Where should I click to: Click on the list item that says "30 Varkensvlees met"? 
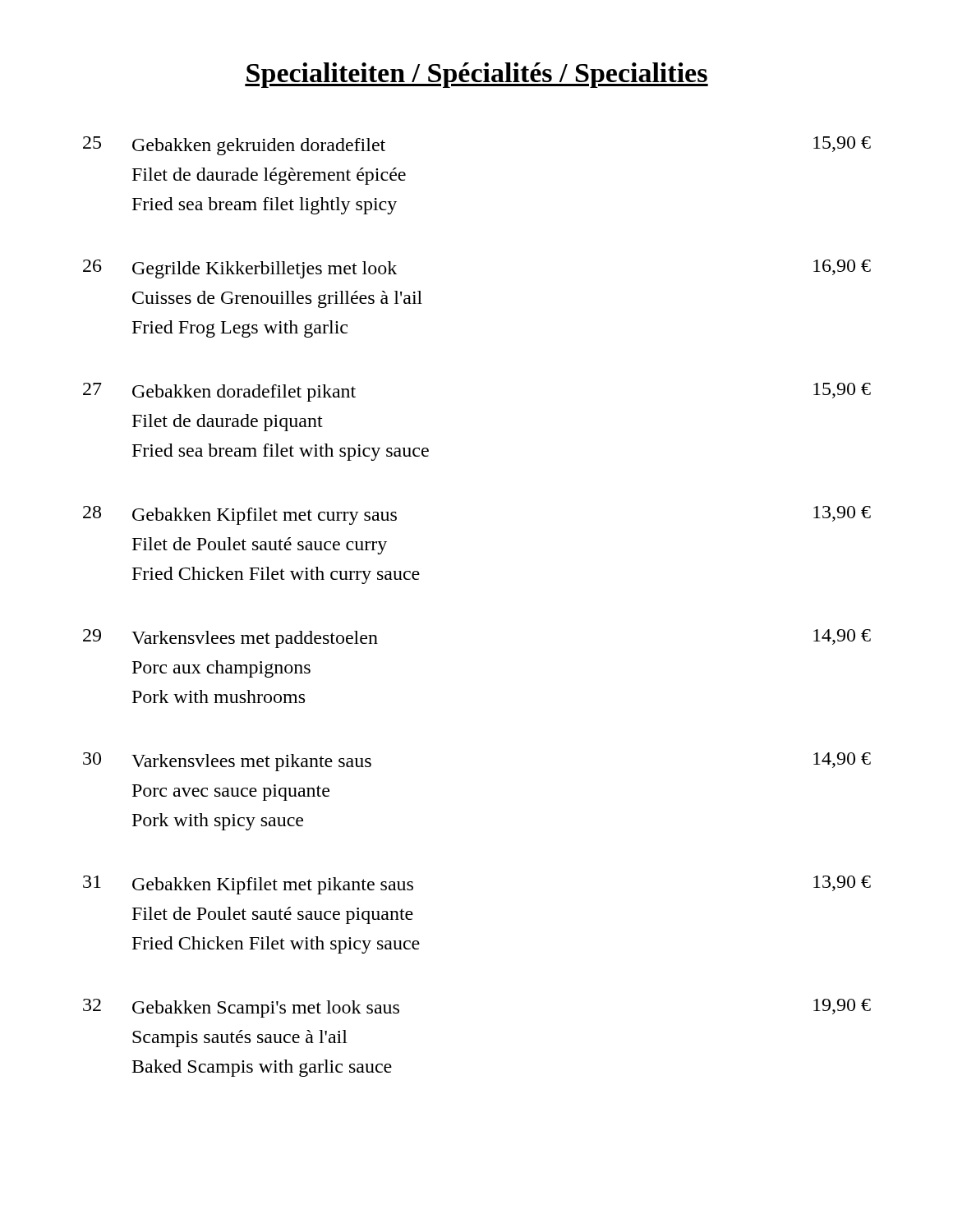(x=248, y=762)
